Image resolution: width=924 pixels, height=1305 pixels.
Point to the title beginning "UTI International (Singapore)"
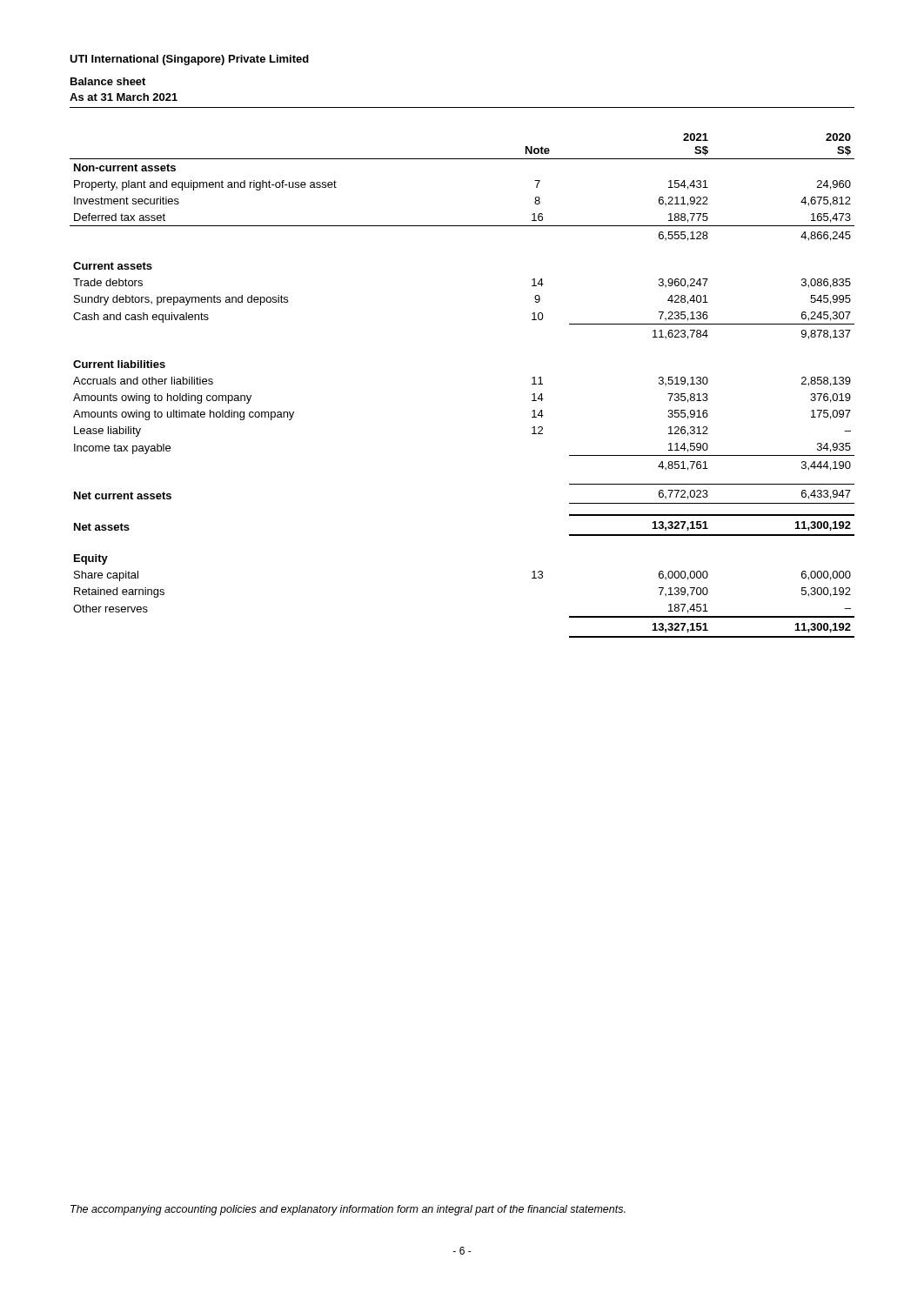coord(189,59)
